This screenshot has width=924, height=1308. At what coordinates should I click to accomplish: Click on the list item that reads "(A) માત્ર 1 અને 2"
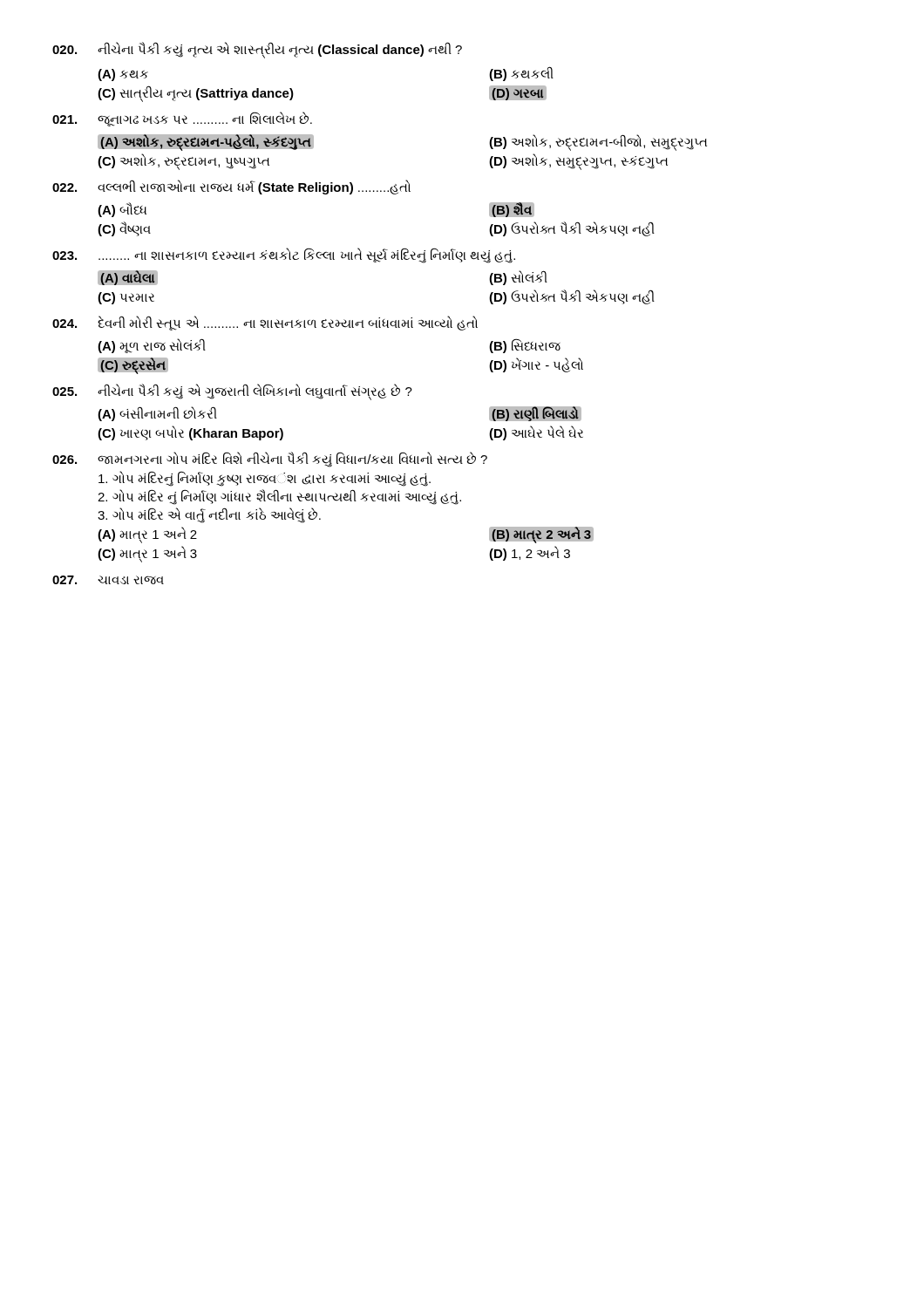coord(147,534)
